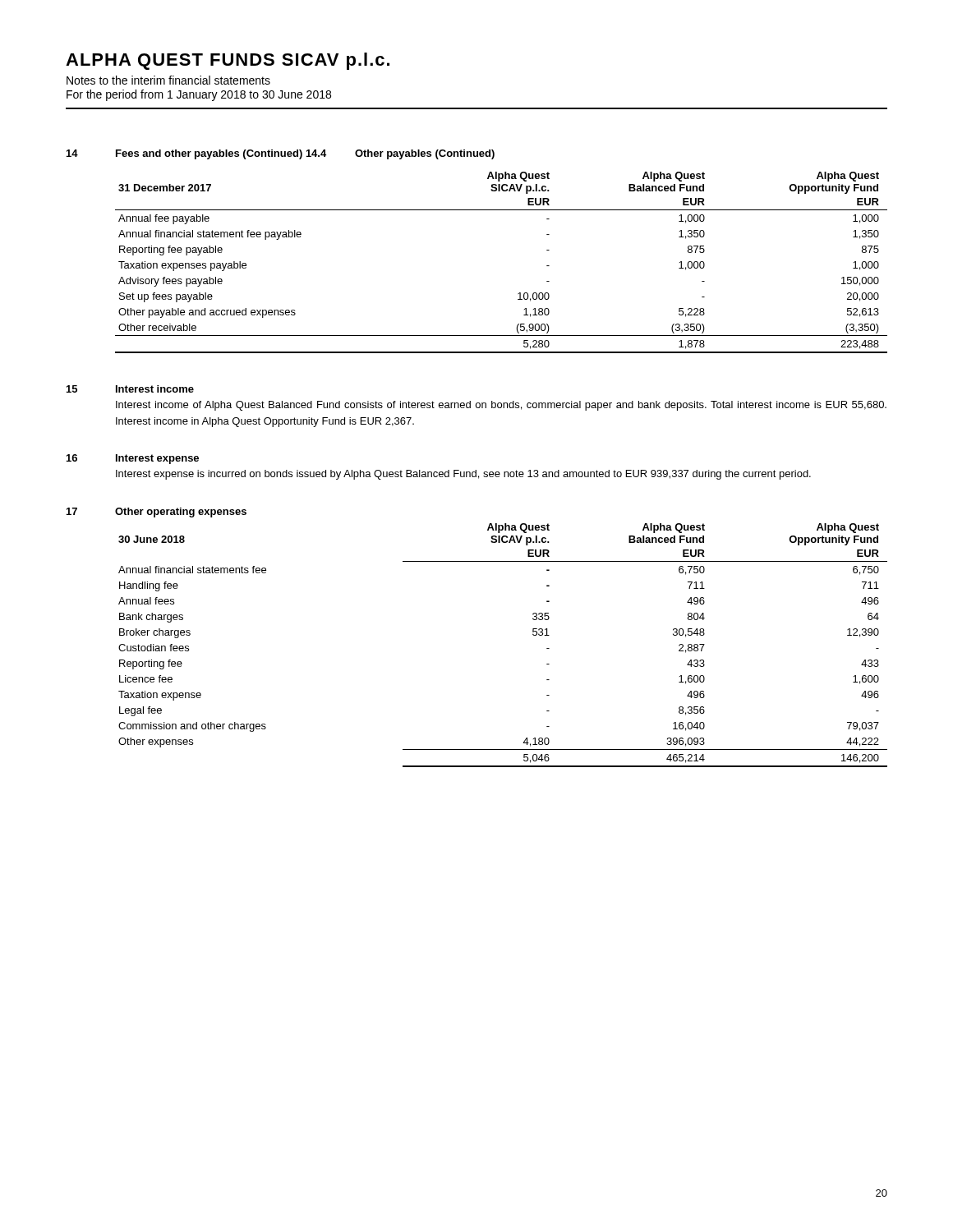Click on the text starting "14 Fees and other"
The width and height of the screenshot is (953, 1232).
click(184, 153)
